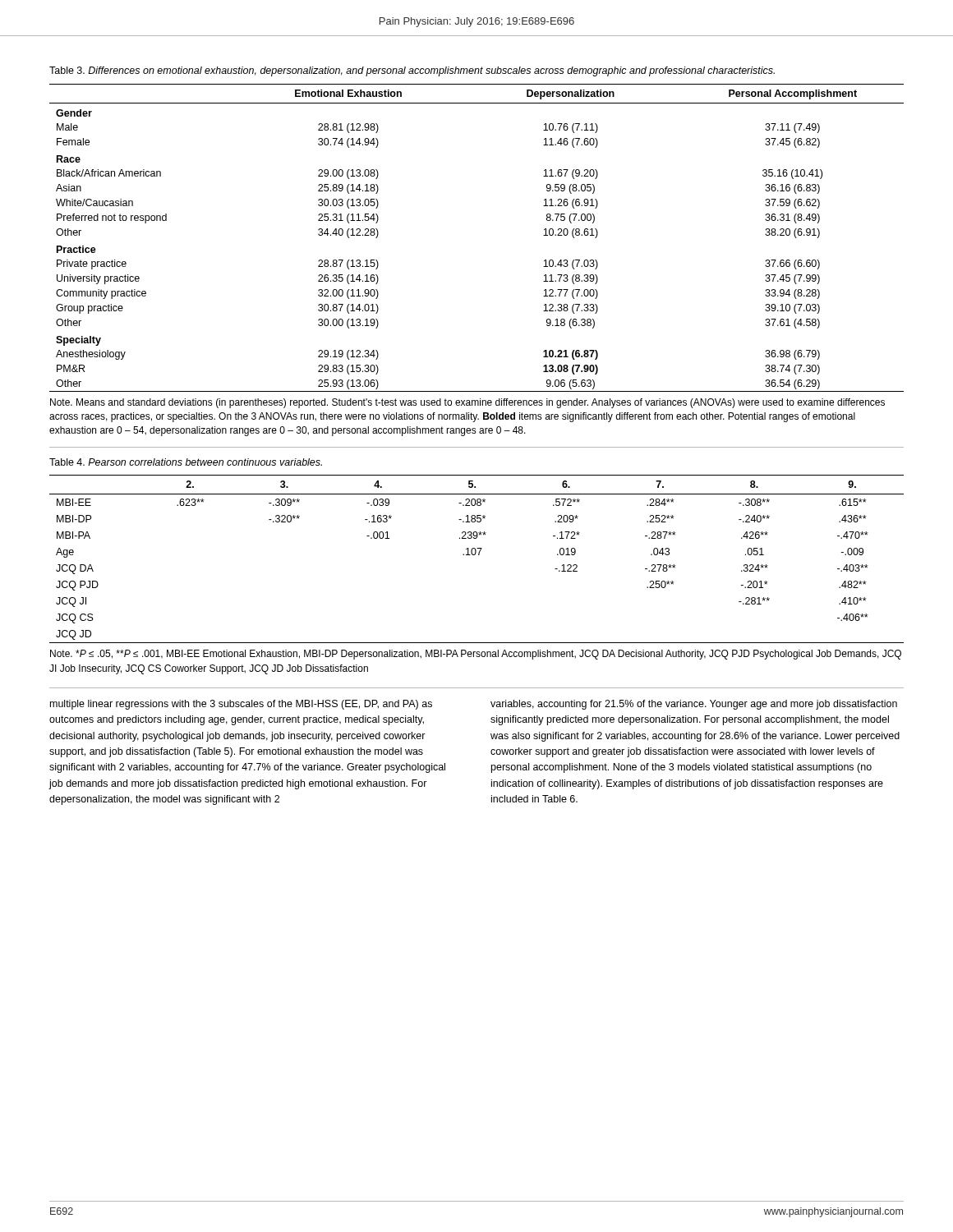953x1232 pixels.
Task: Click on the text block that says "variables, accounting for 21.5%"
Action: [695, 752]
